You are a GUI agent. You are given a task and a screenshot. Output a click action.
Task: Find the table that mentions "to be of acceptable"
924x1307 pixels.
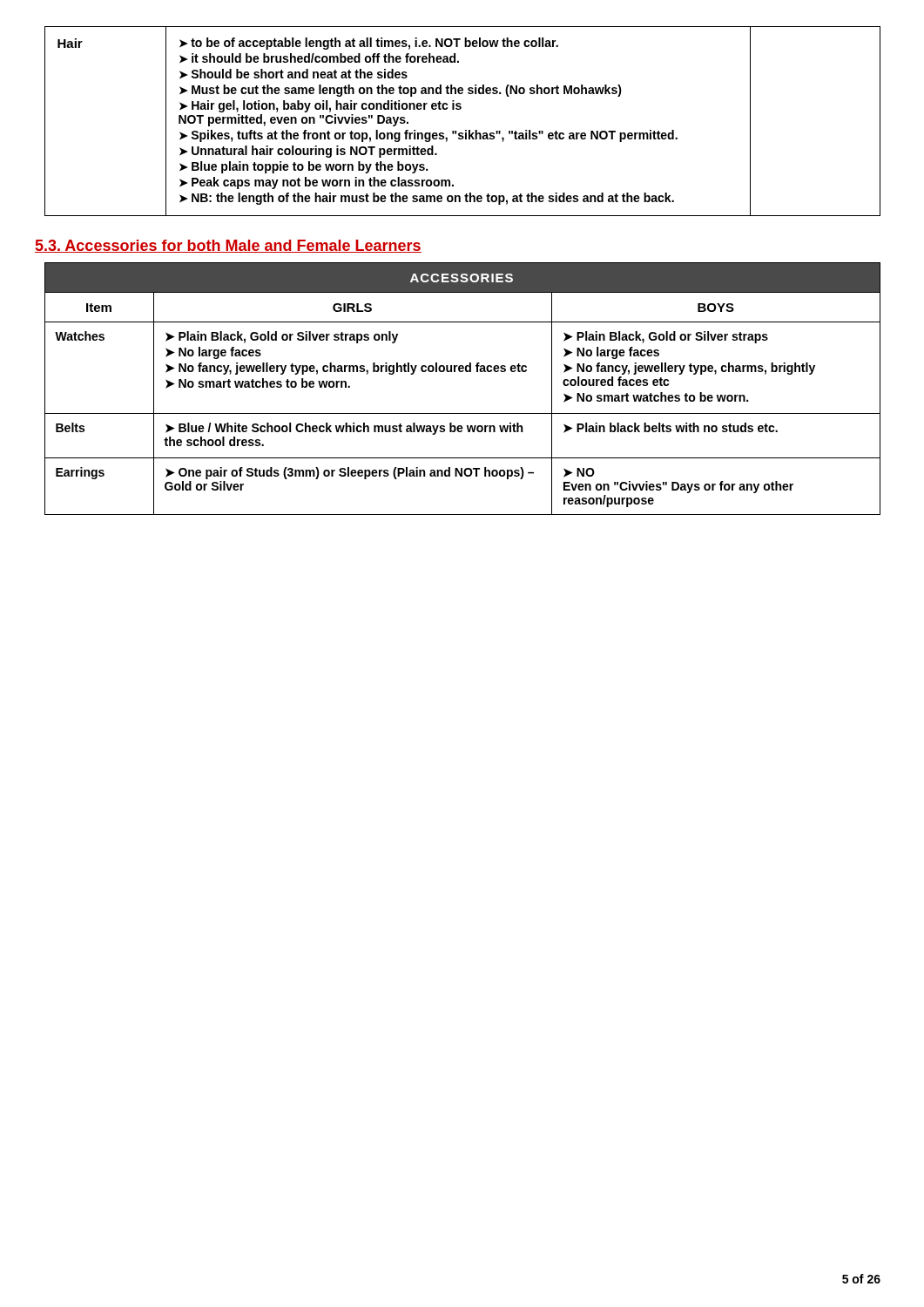pos(462,121)
